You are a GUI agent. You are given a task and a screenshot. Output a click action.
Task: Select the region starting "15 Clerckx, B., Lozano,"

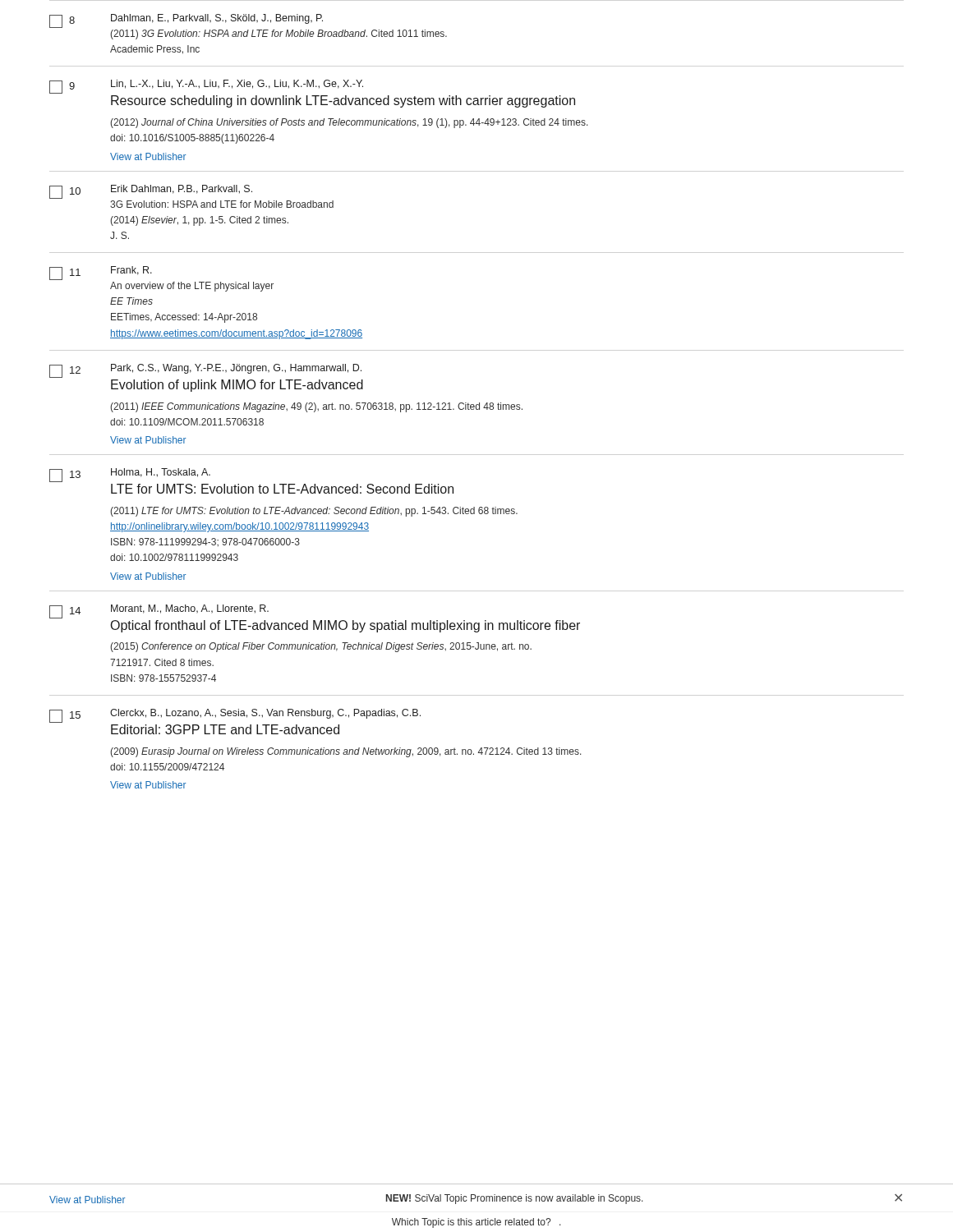tap(476, 749)
